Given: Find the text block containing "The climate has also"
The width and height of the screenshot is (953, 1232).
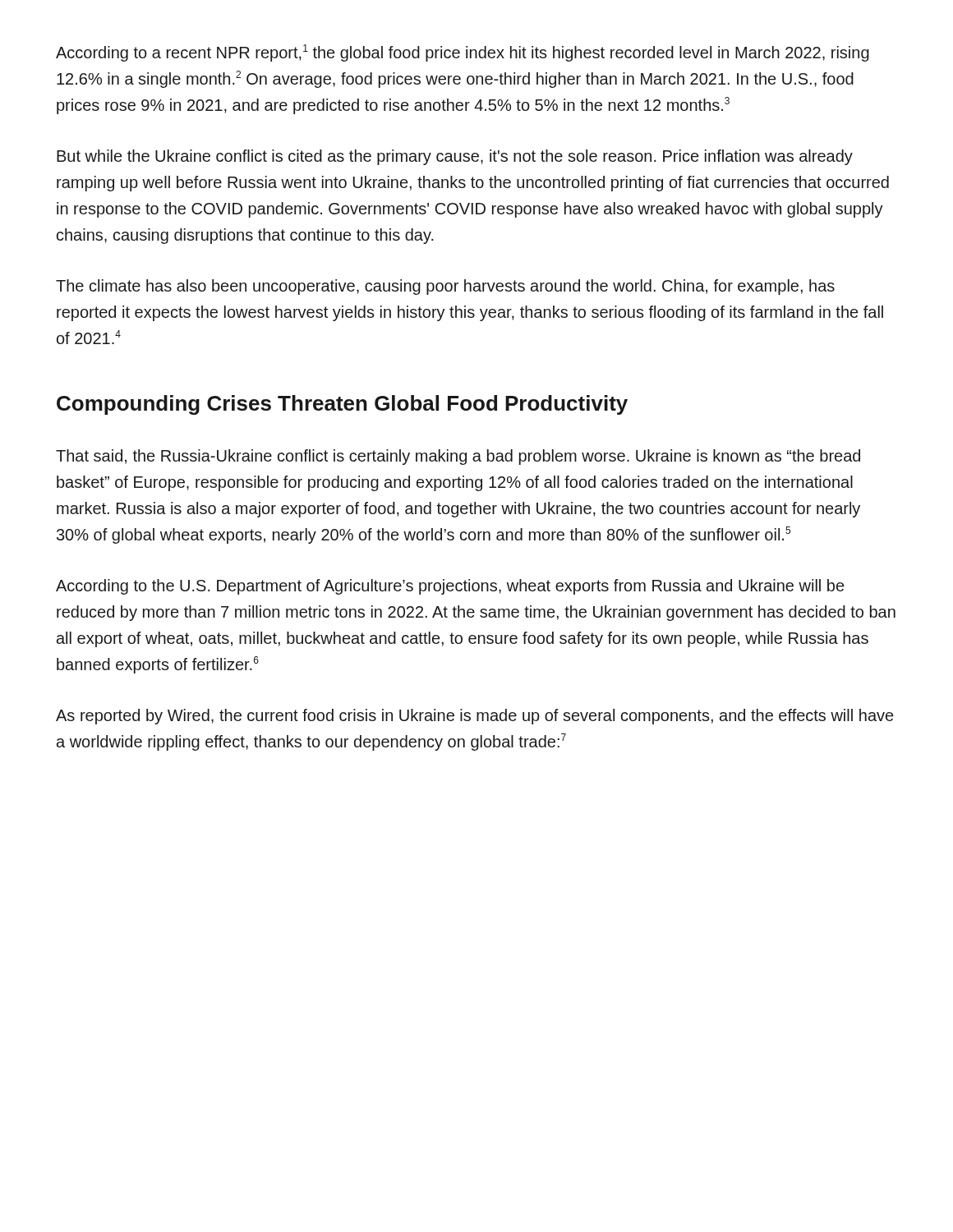Looking at the screenshot, I should point(470,312).
